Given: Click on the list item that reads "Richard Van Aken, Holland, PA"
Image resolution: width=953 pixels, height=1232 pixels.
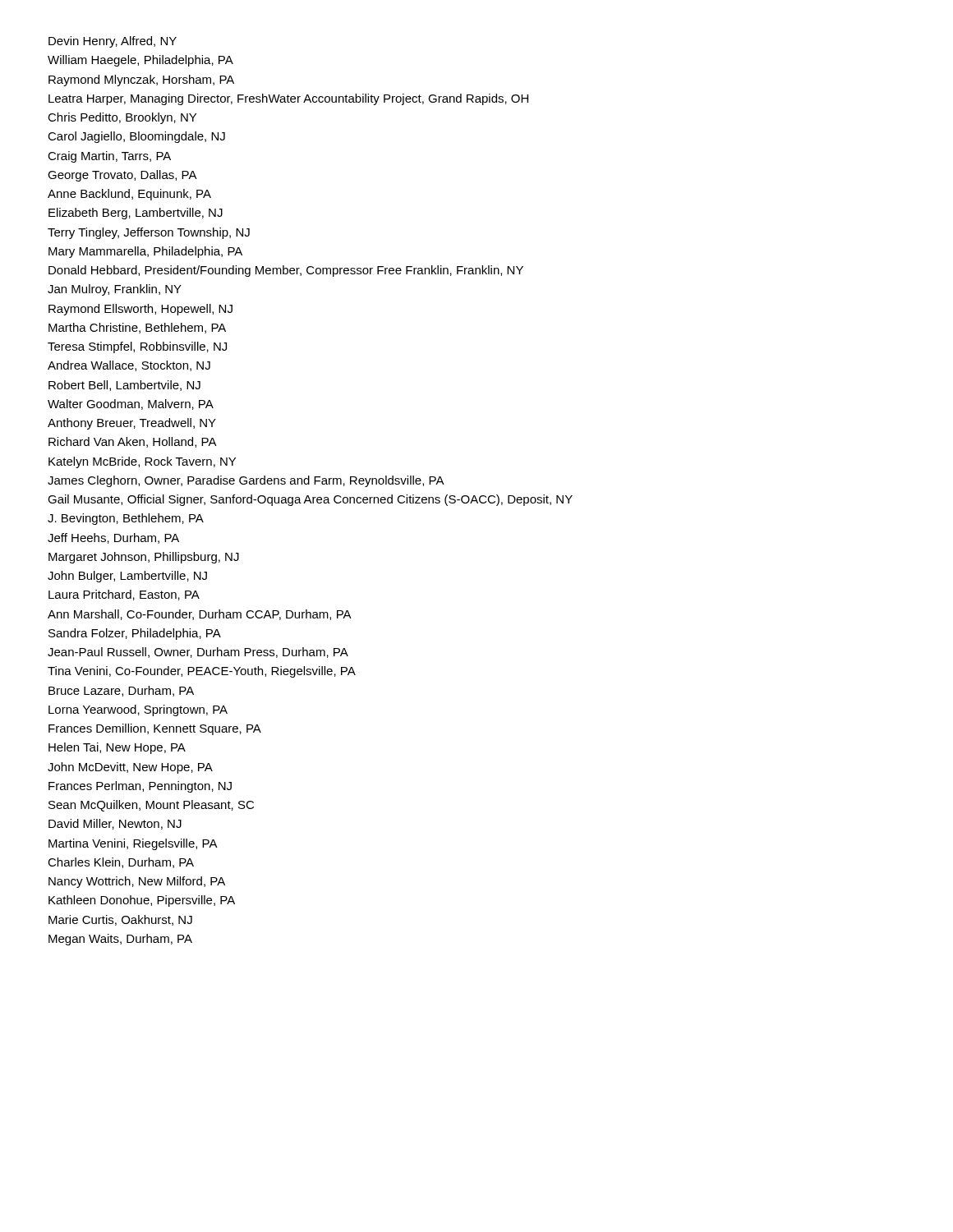Looking at the screenshot, I should [x=132, y=442].
